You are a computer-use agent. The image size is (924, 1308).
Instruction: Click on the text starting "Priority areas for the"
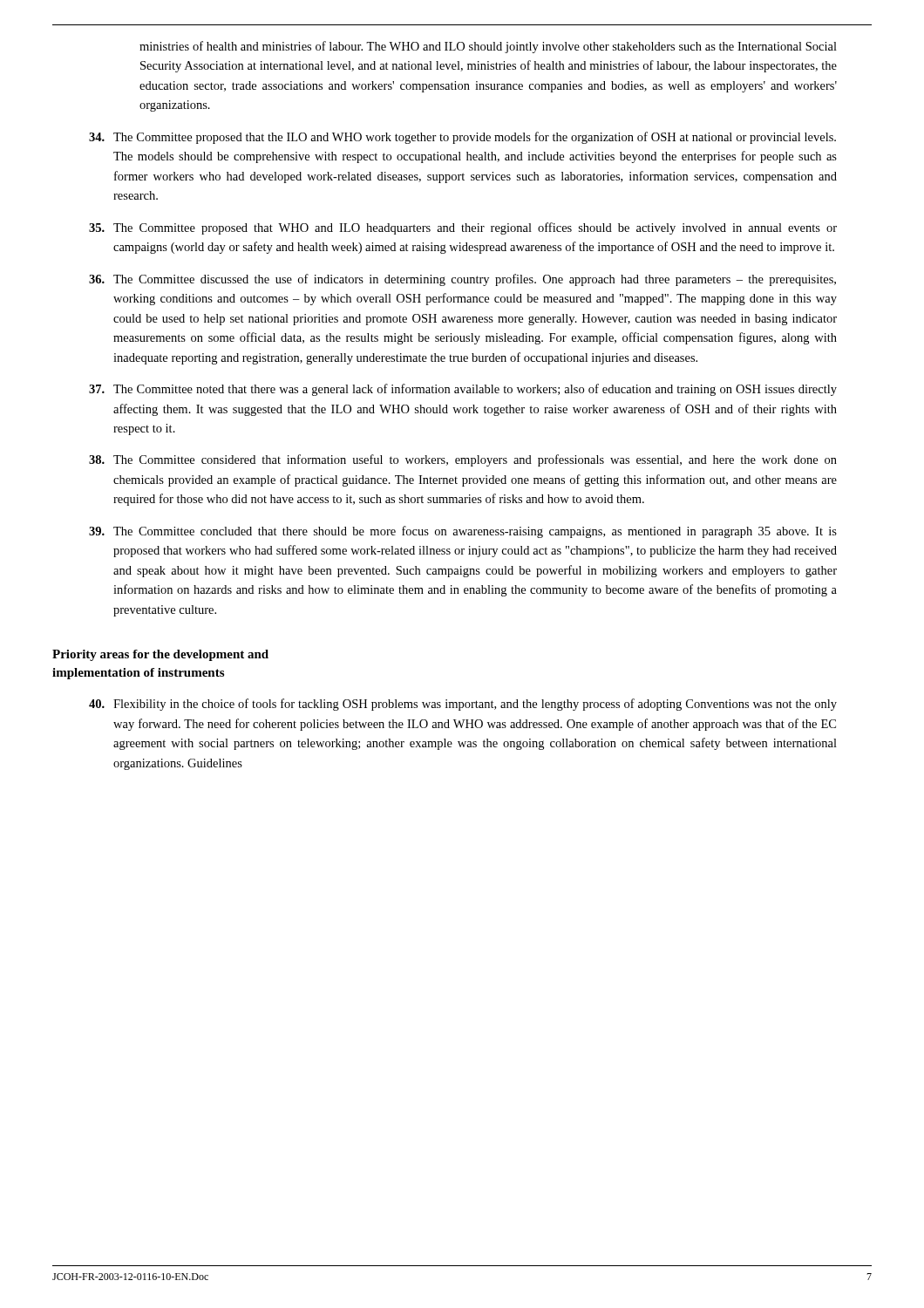click(160, 663)
